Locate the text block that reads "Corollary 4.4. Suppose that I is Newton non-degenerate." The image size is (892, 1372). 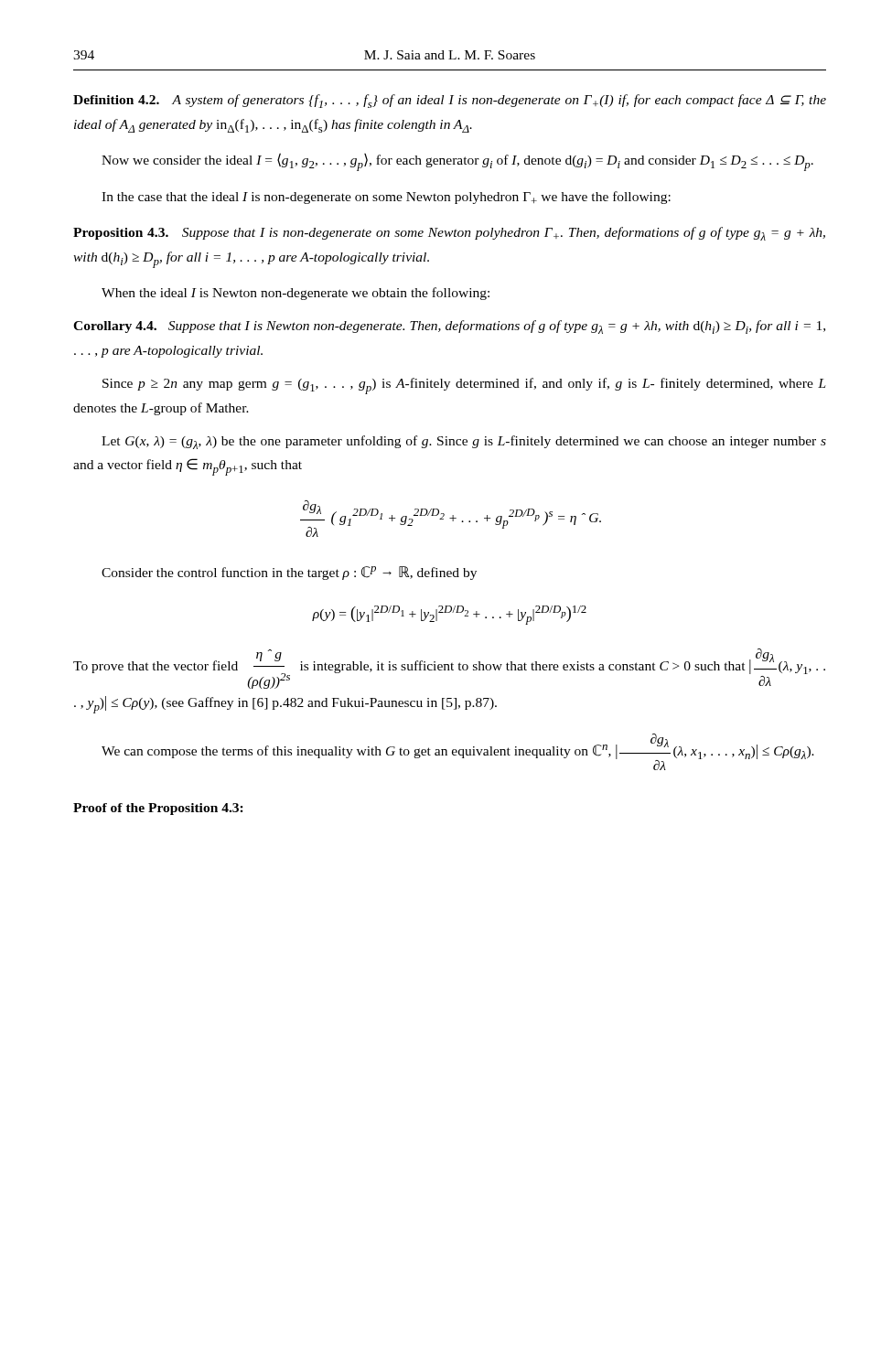(450, 338)
